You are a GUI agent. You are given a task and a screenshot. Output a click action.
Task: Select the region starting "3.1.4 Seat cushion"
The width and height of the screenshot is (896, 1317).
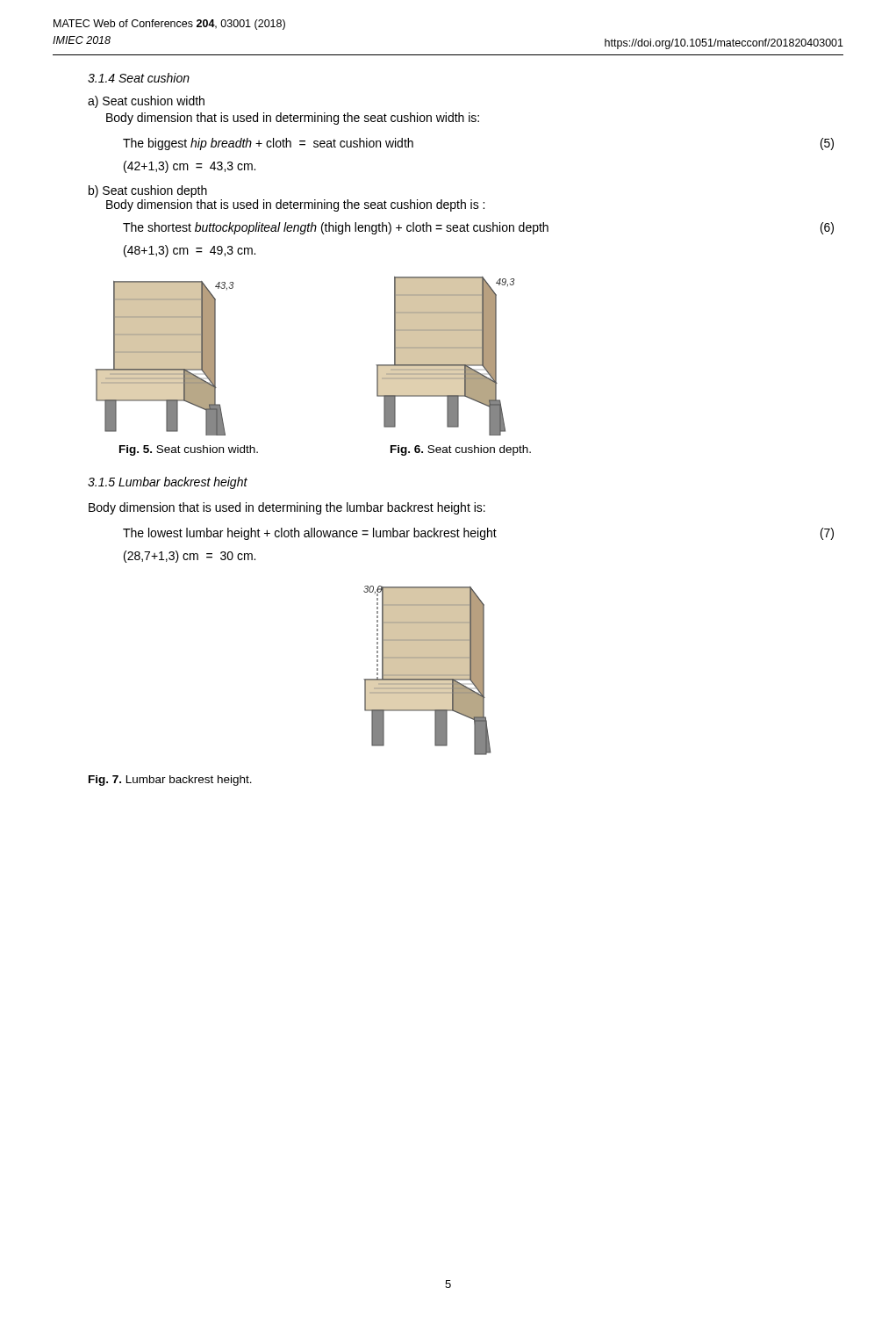139,78
